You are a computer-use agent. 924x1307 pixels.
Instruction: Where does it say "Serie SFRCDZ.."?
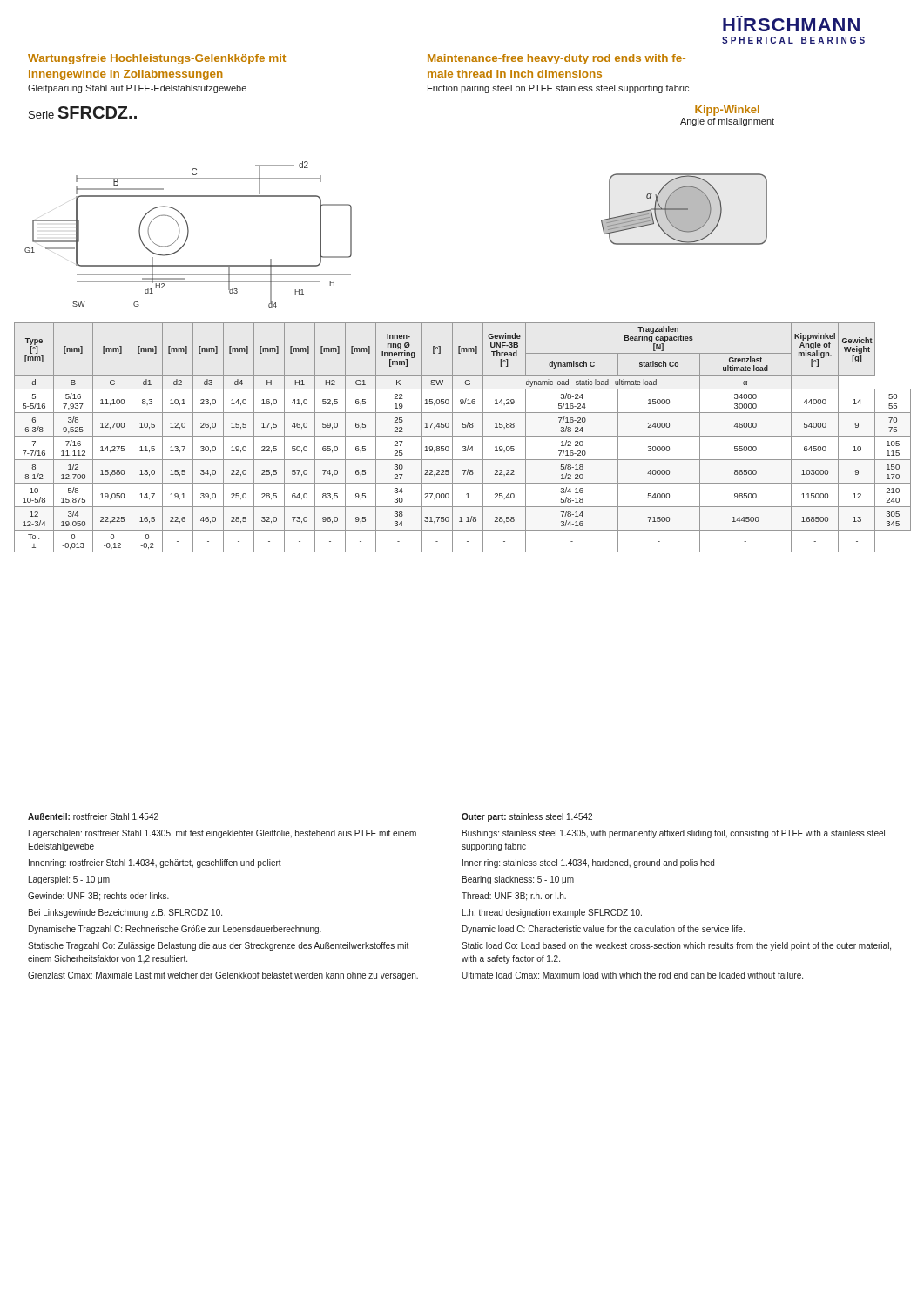pos(83,112)
